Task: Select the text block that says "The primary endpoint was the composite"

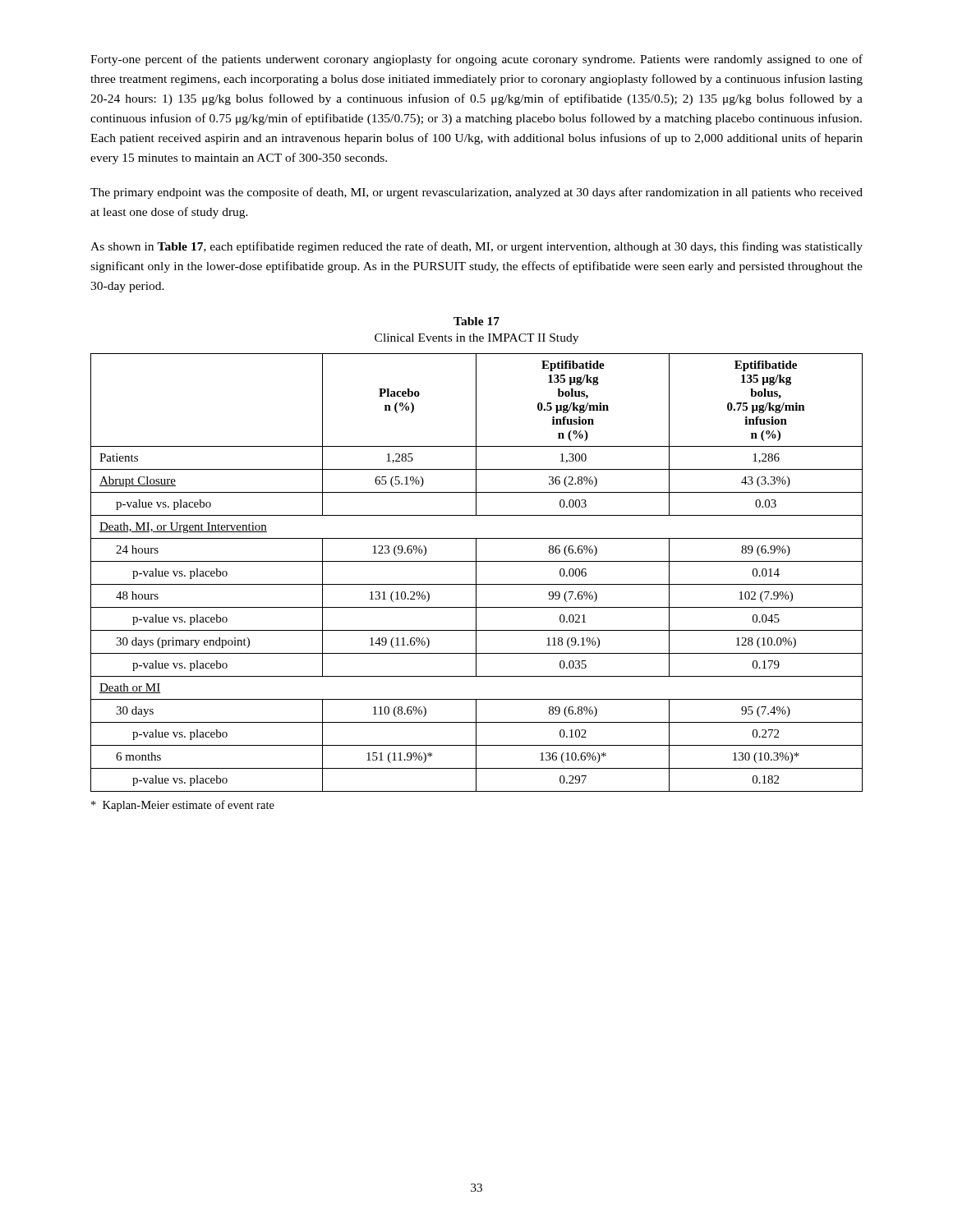Action: (x=476, y=202)
